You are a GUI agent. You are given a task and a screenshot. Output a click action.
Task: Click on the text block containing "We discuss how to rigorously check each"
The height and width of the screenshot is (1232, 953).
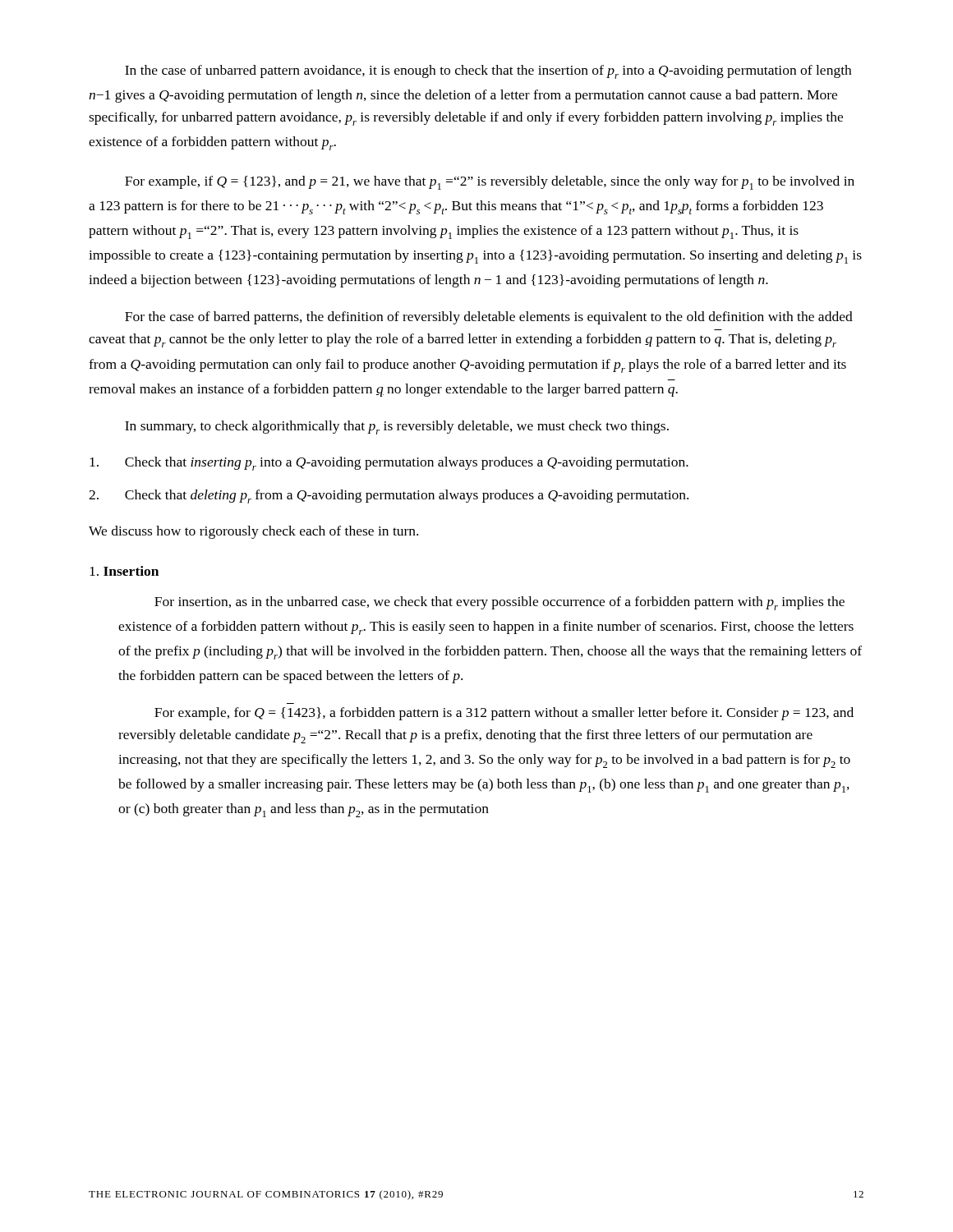click(253, 532)
